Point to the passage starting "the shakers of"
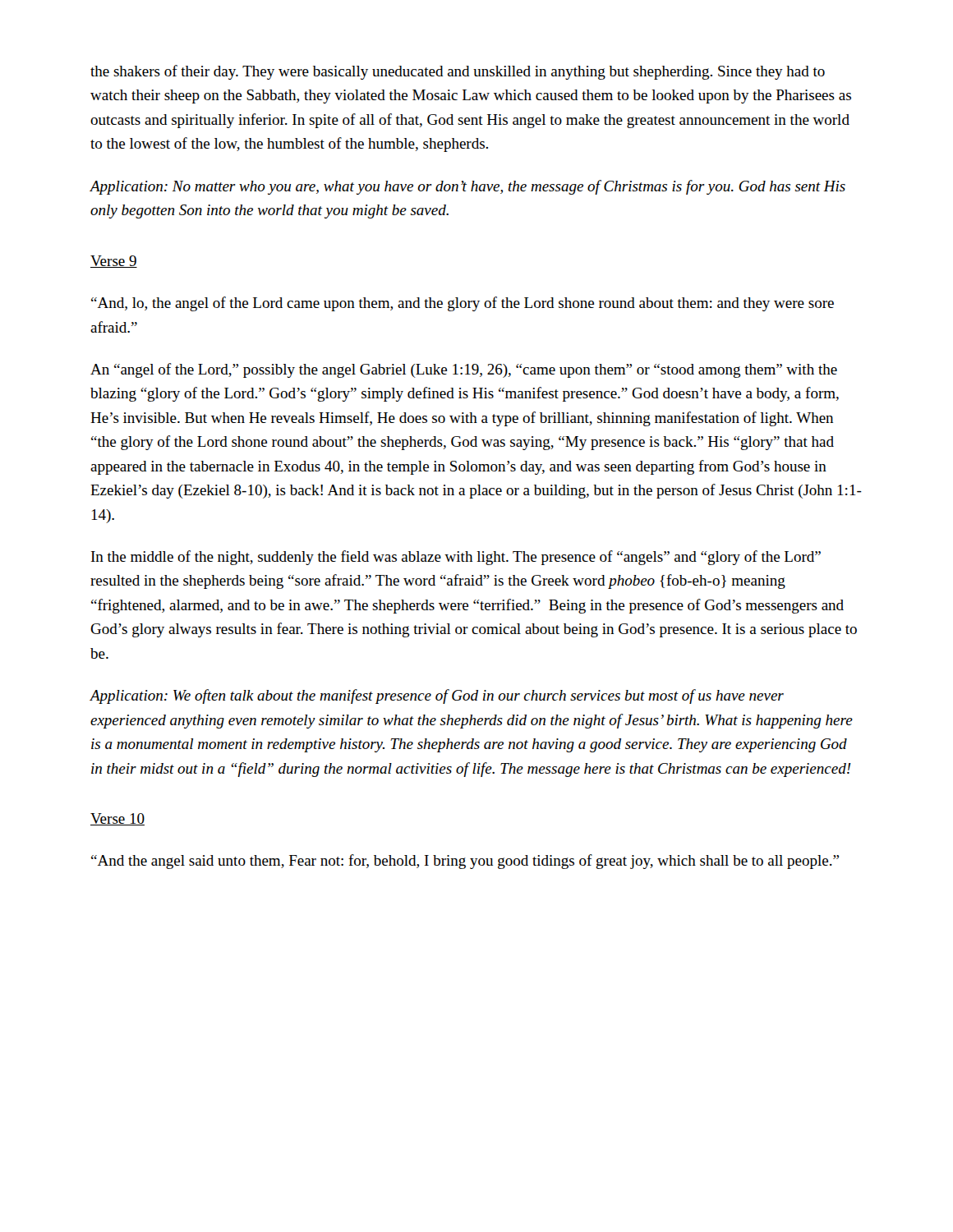The width and height of the screenshot is (953, 1232). point(476,107)
